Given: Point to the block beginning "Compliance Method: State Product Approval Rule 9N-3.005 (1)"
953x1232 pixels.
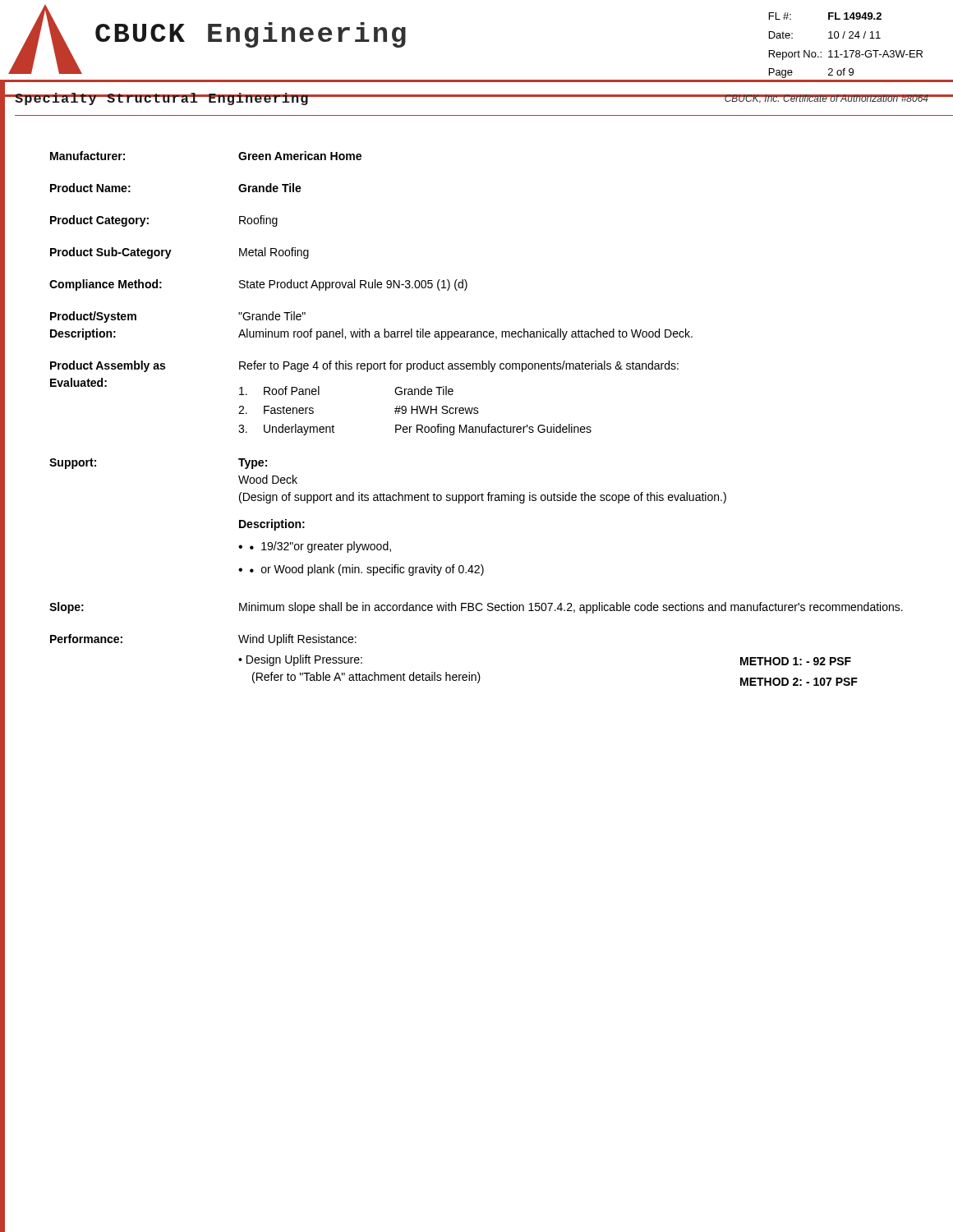Looking at the screenshot, I should click(x=258, y=285).
